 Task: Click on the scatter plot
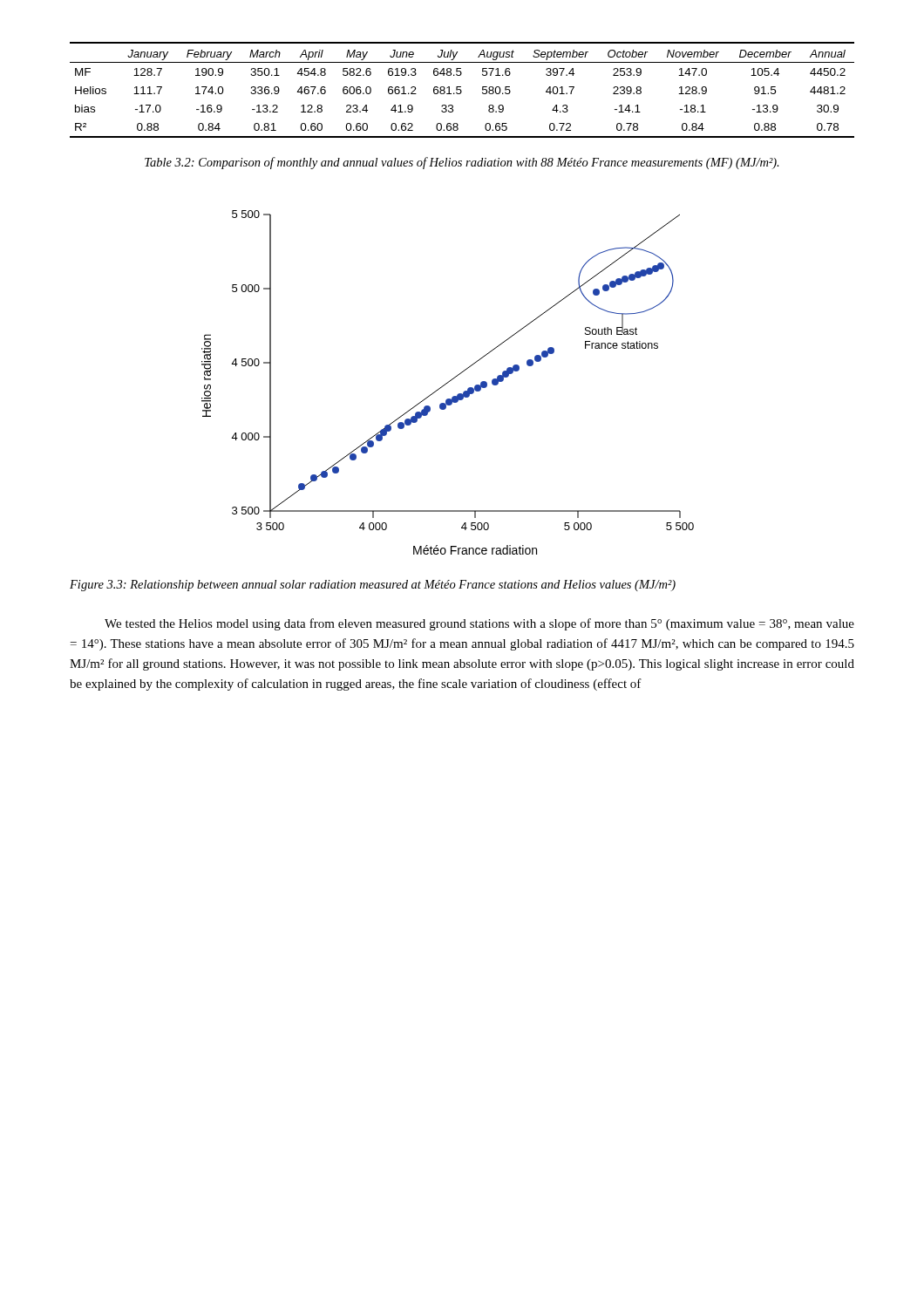tap(462, 380)
